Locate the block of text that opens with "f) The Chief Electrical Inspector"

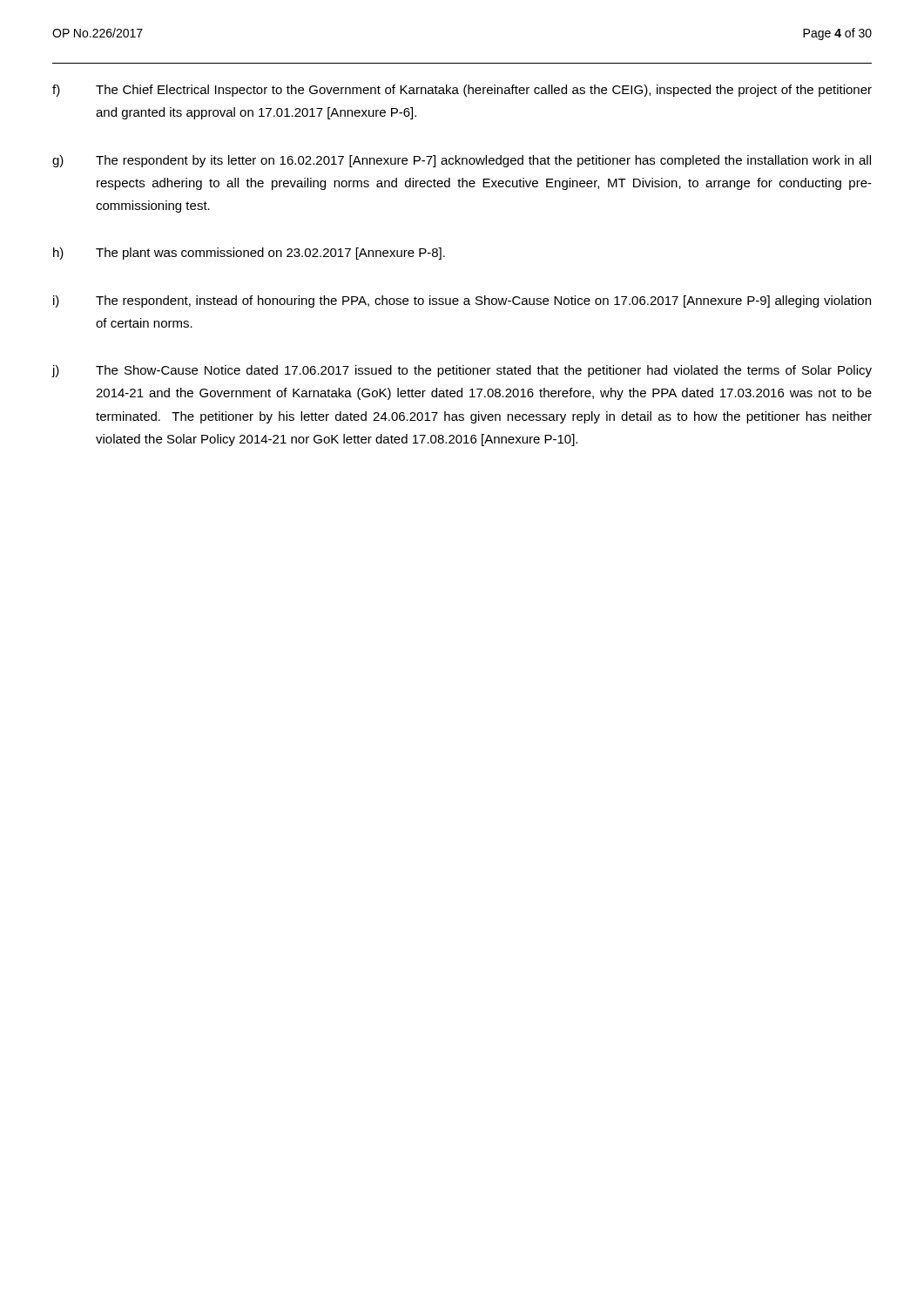point(462,101)
